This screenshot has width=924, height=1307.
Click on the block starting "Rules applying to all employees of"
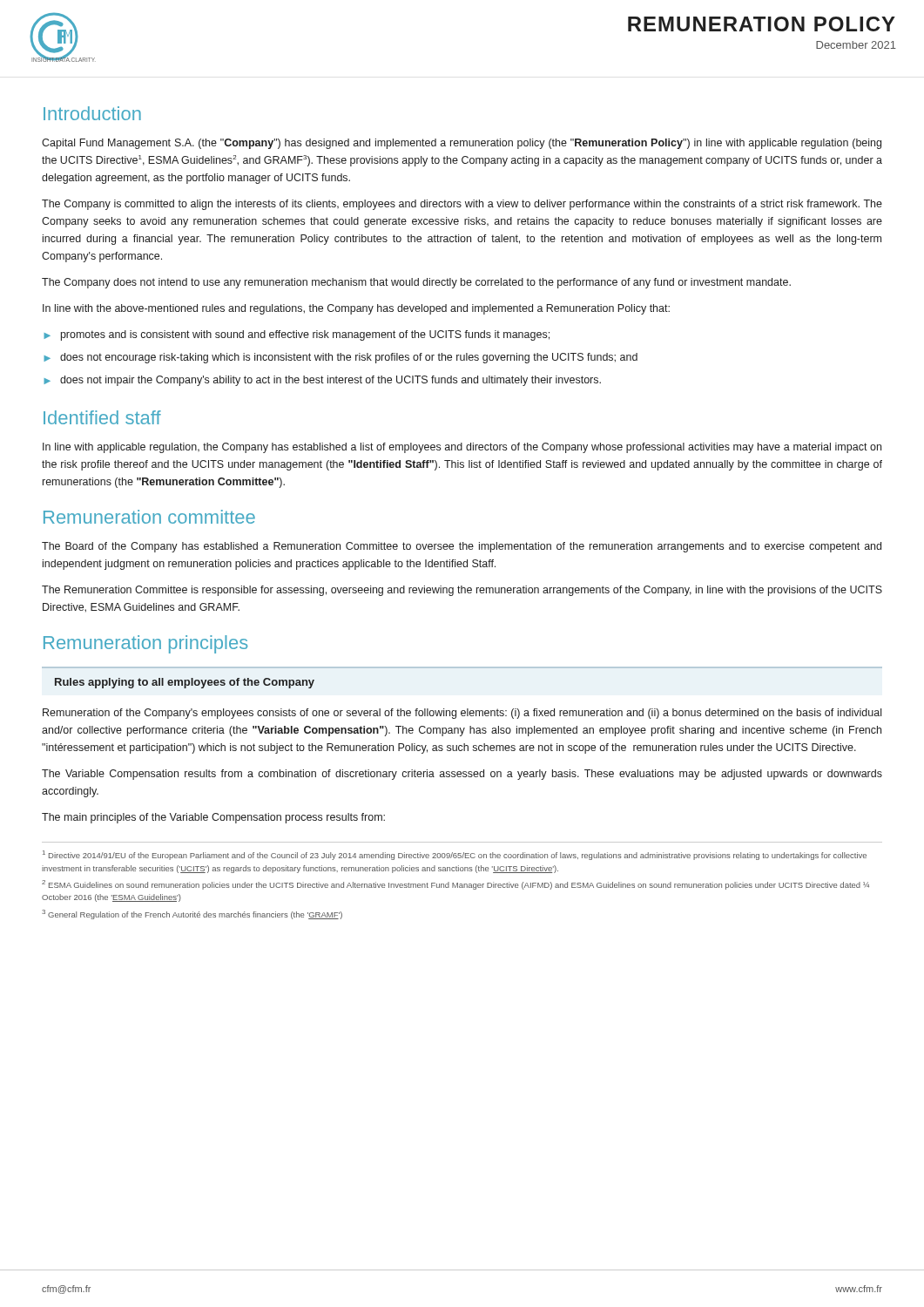[185, 683]
